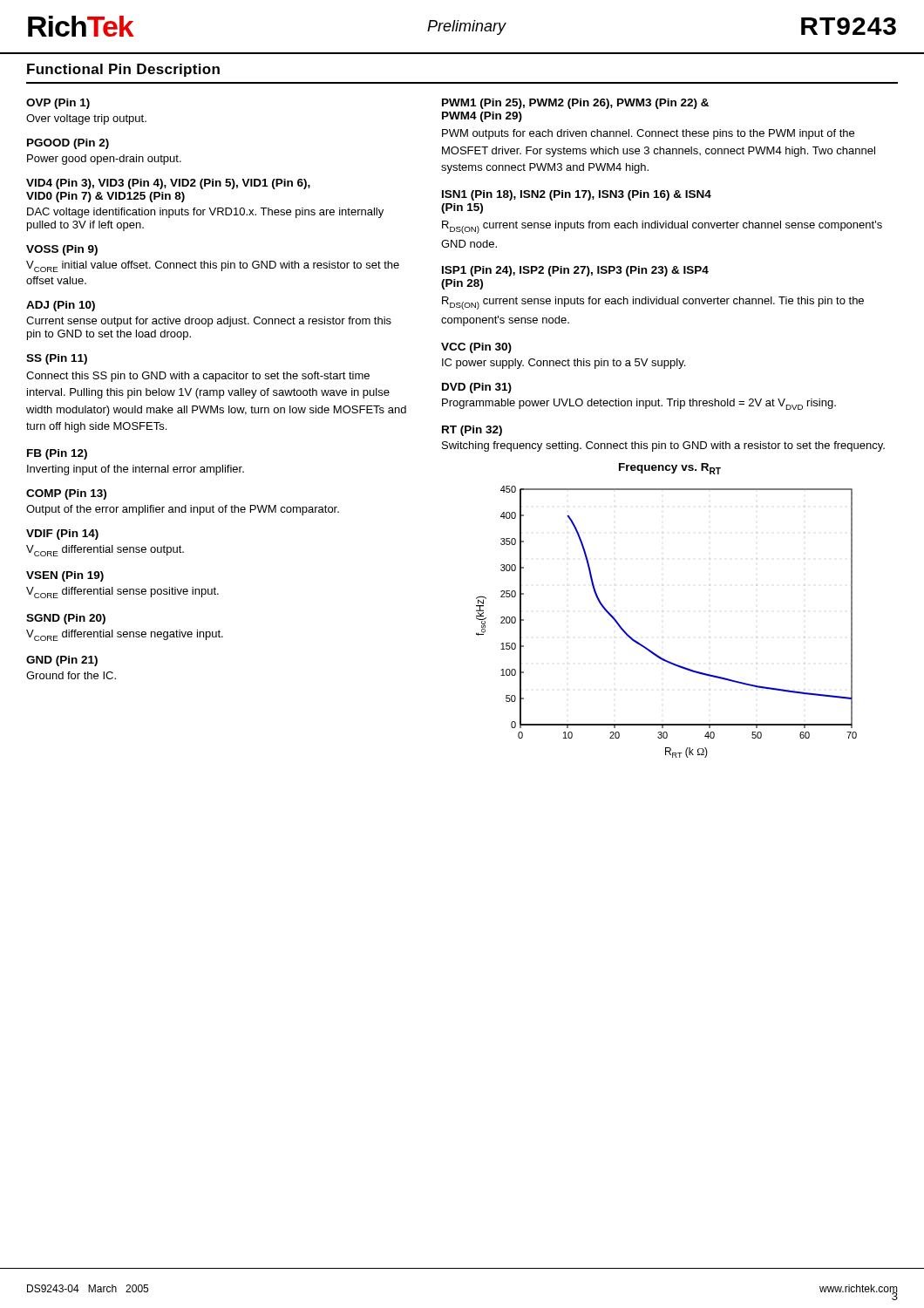Locate the block of text that opens with "Over voltage trip"
Image resolution: width=924 pixels, height=1308 pixels.
[87, 118]
